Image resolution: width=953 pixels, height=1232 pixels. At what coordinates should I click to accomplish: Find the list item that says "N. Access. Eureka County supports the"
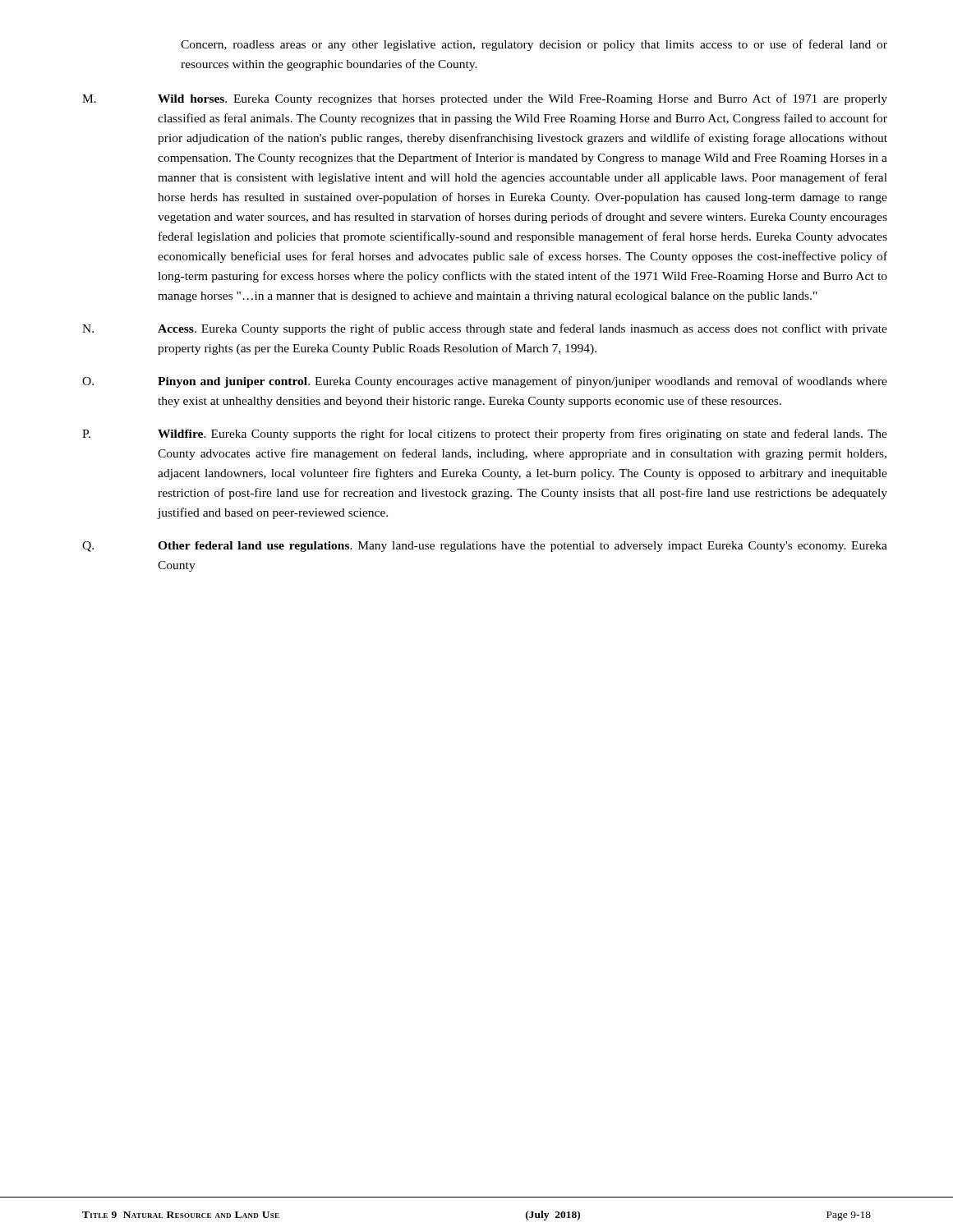point(485,339)
